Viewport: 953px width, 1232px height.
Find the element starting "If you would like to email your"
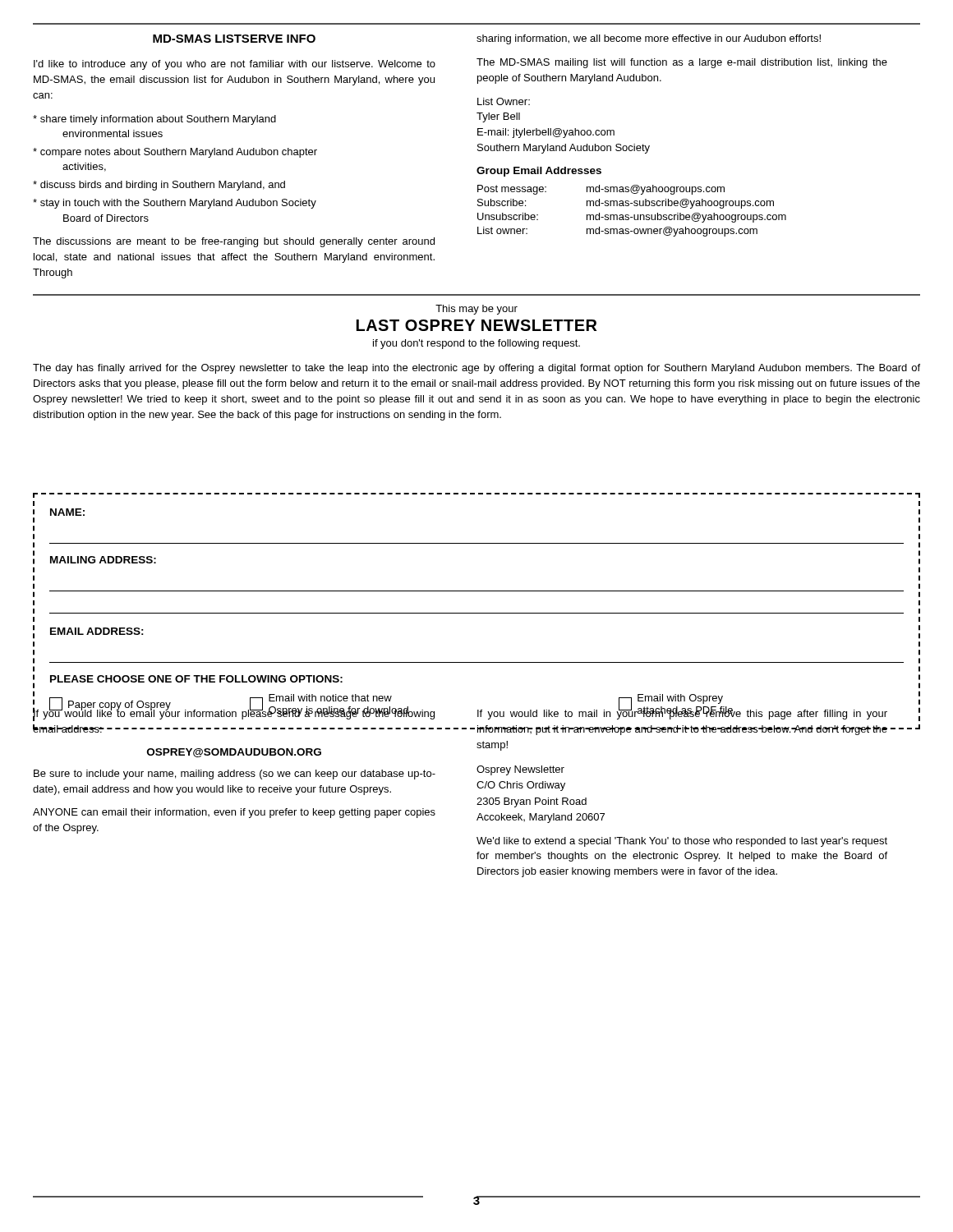[234, 721]
